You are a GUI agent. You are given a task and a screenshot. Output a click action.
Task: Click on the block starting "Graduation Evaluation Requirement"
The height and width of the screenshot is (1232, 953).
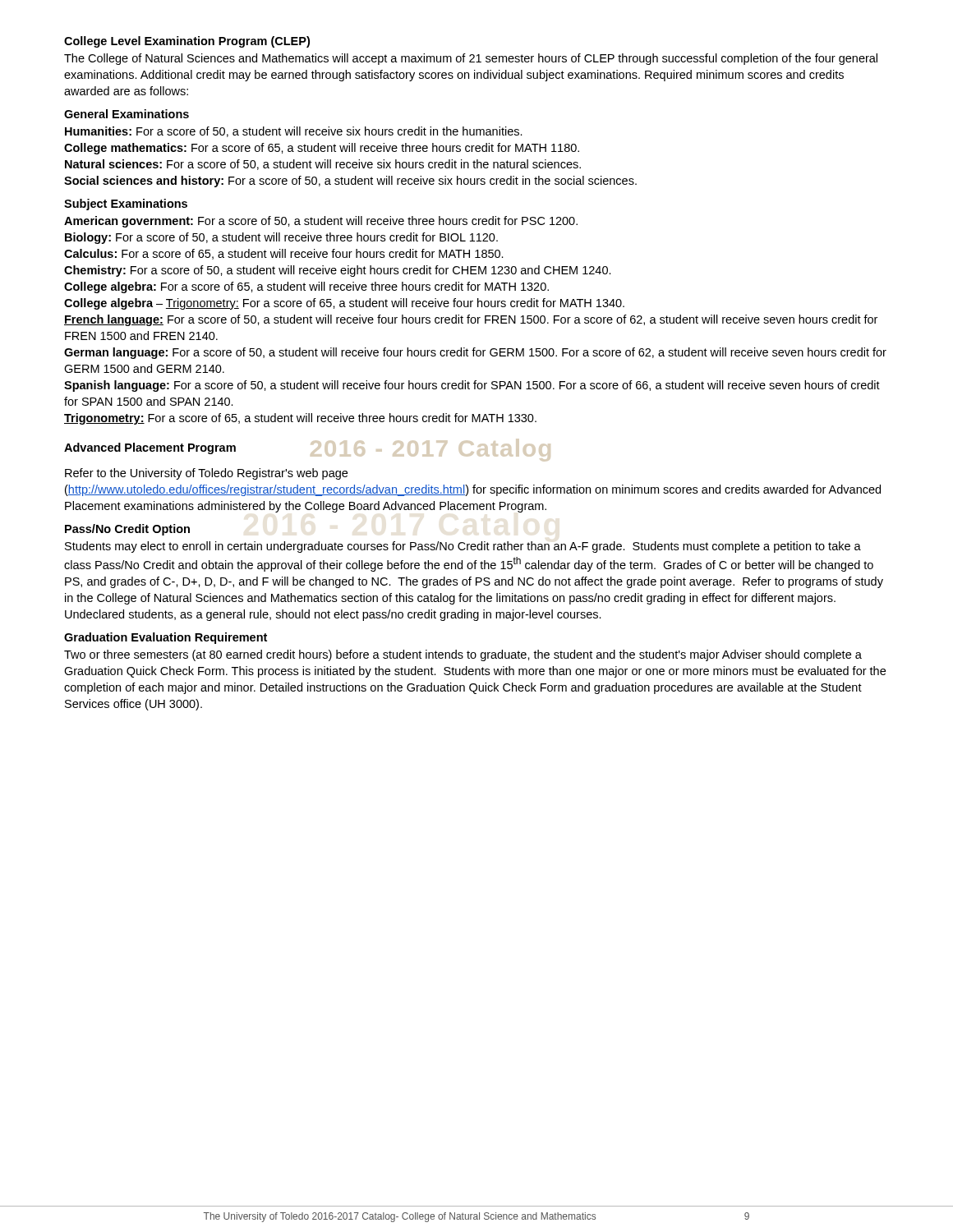tap(166, 637)
